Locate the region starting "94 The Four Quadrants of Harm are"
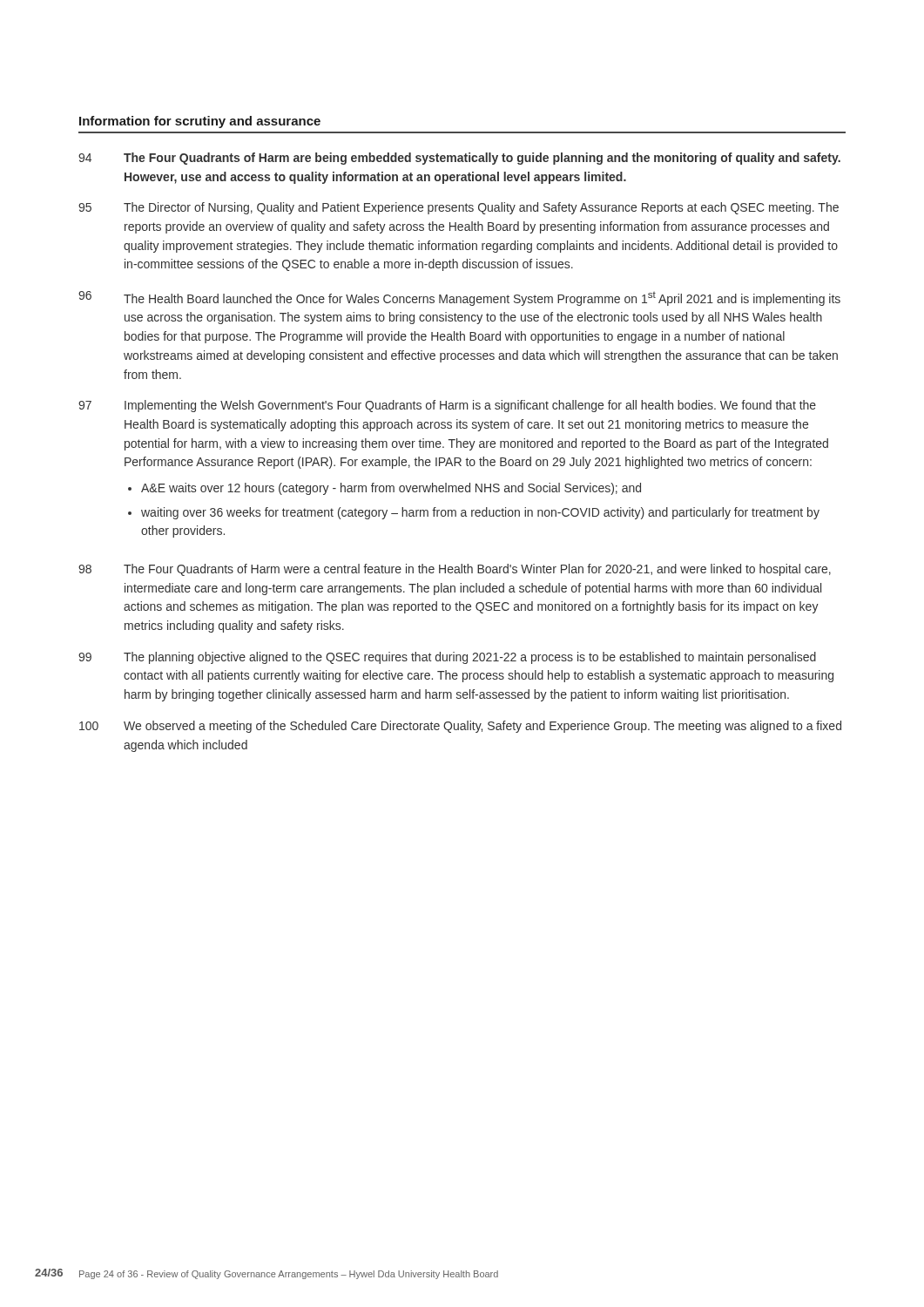 pyautogui.click(x=462, y=168)
